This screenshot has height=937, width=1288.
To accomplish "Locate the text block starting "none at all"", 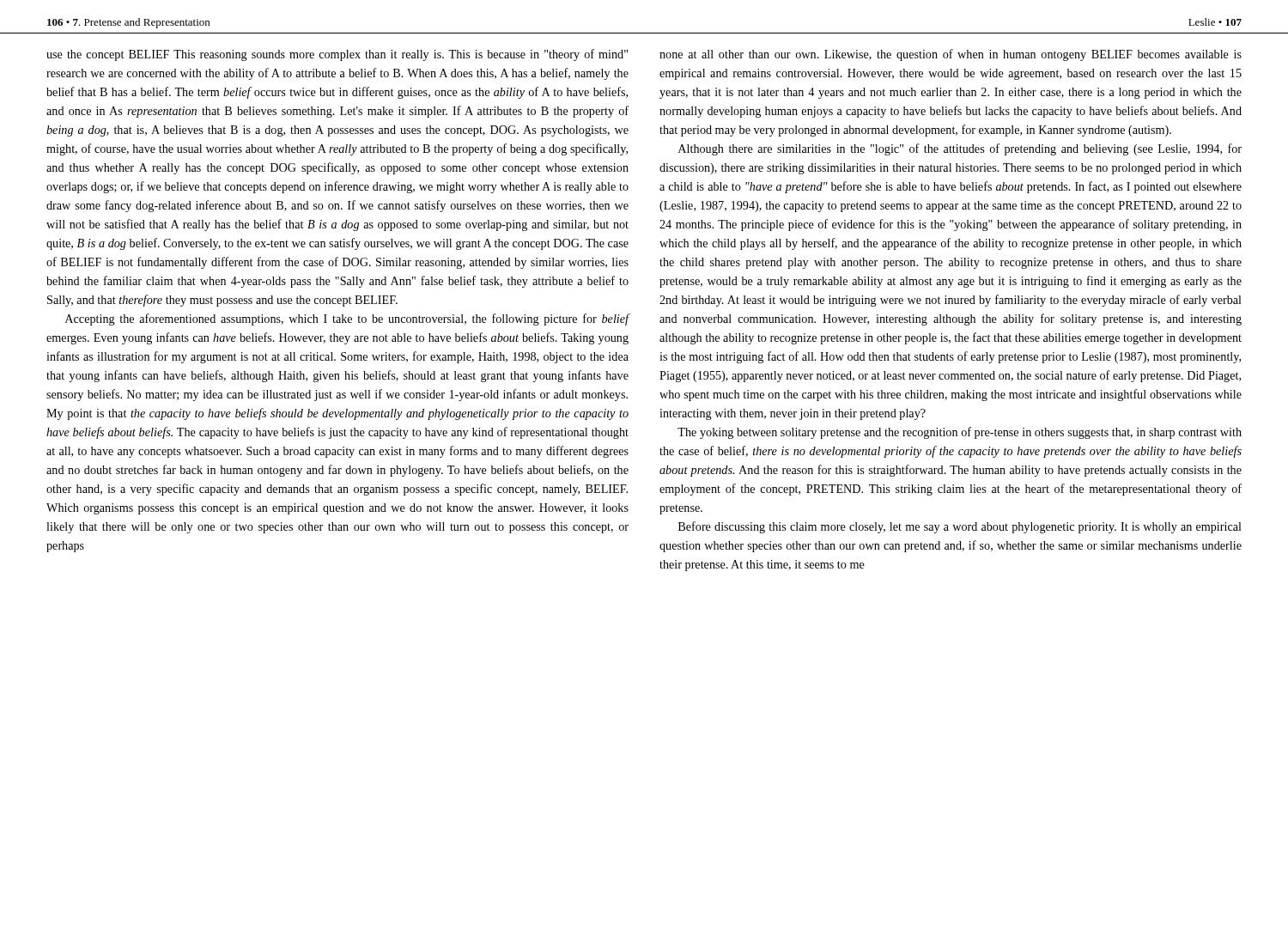I will [951, 309].
